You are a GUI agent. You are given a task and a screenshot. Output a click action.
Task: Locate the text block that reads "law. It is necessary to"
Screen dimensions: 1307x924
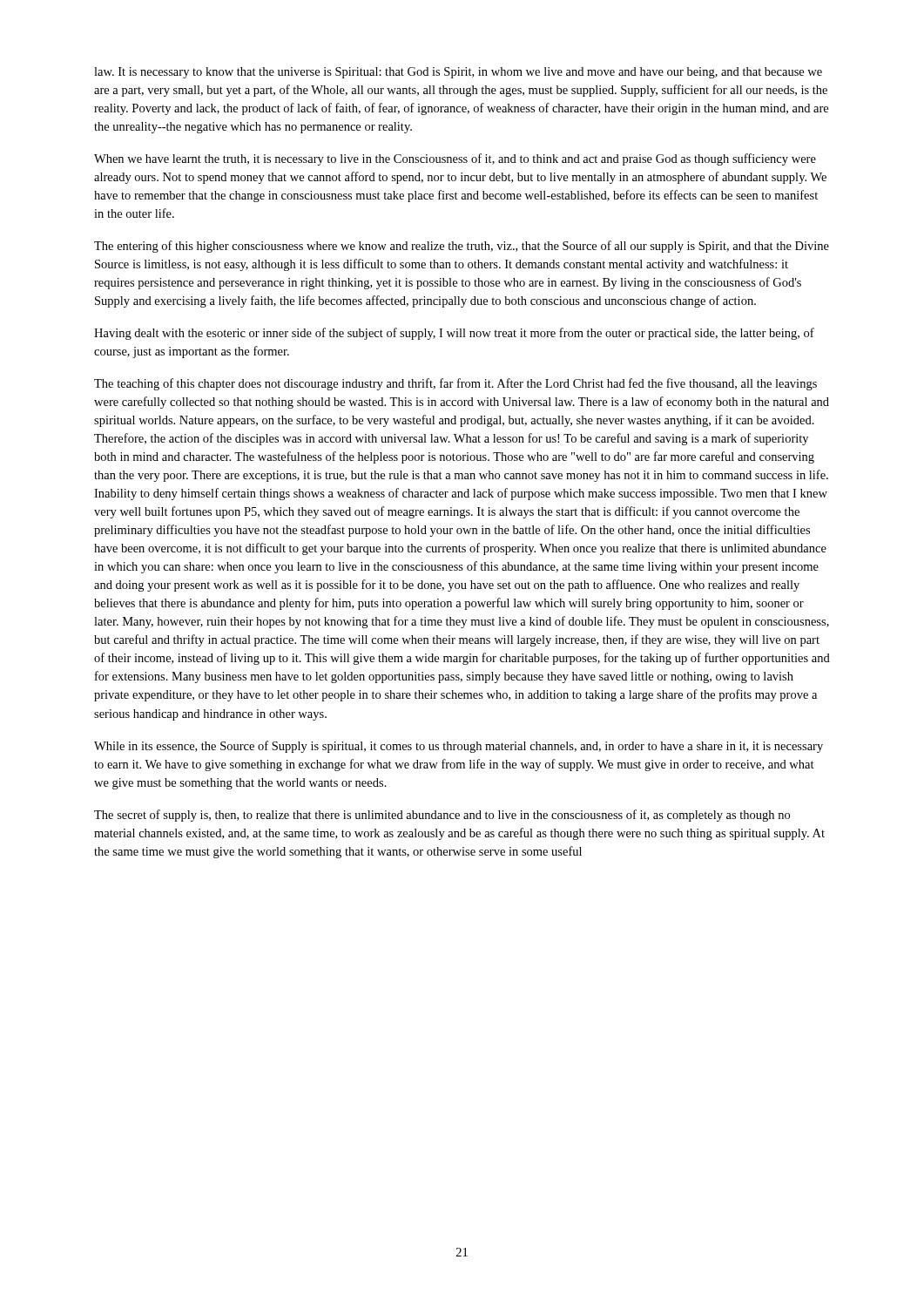point(461,99)
